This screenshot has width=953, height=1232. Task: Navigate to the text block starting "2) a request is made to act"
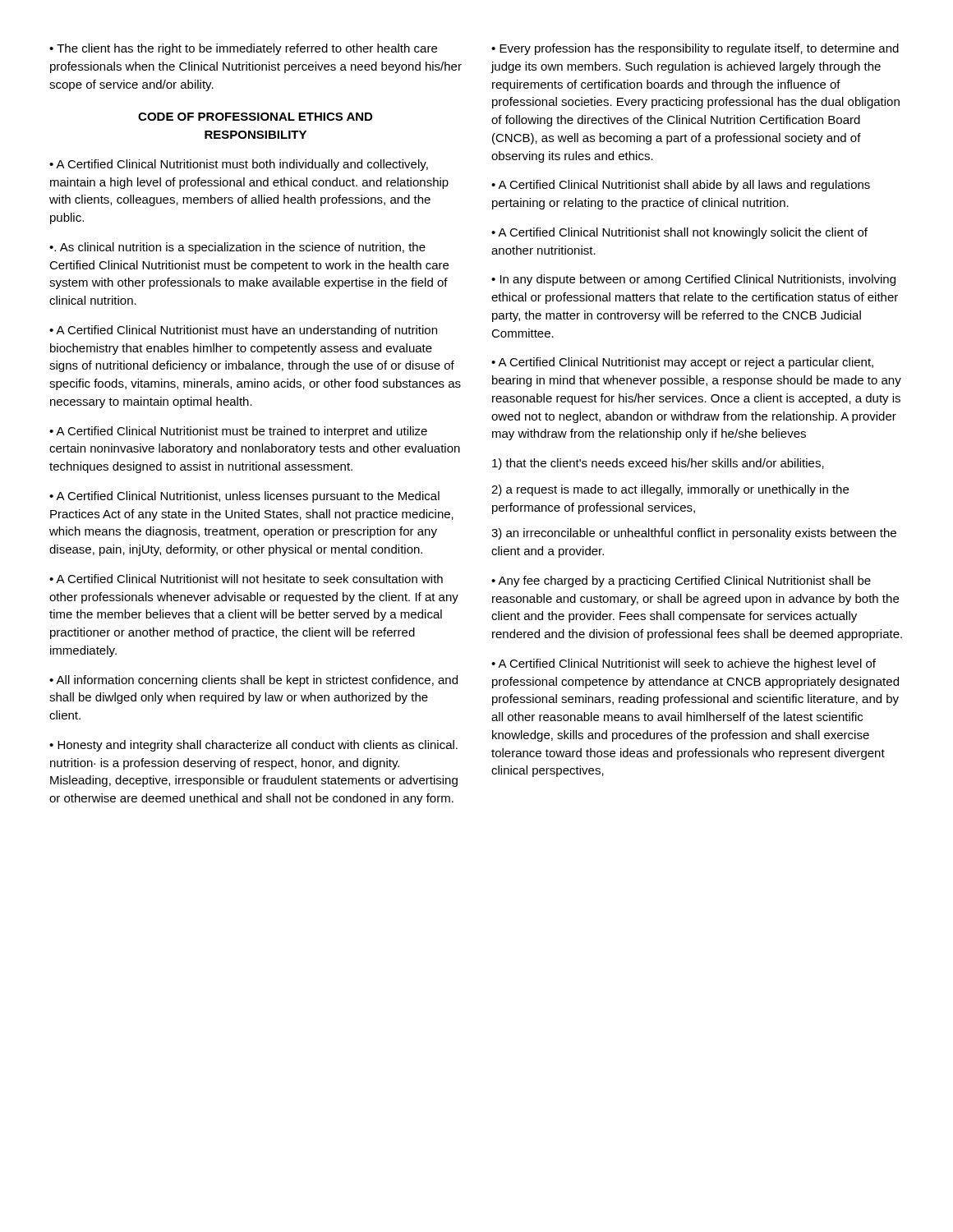(x=698, y=498)
